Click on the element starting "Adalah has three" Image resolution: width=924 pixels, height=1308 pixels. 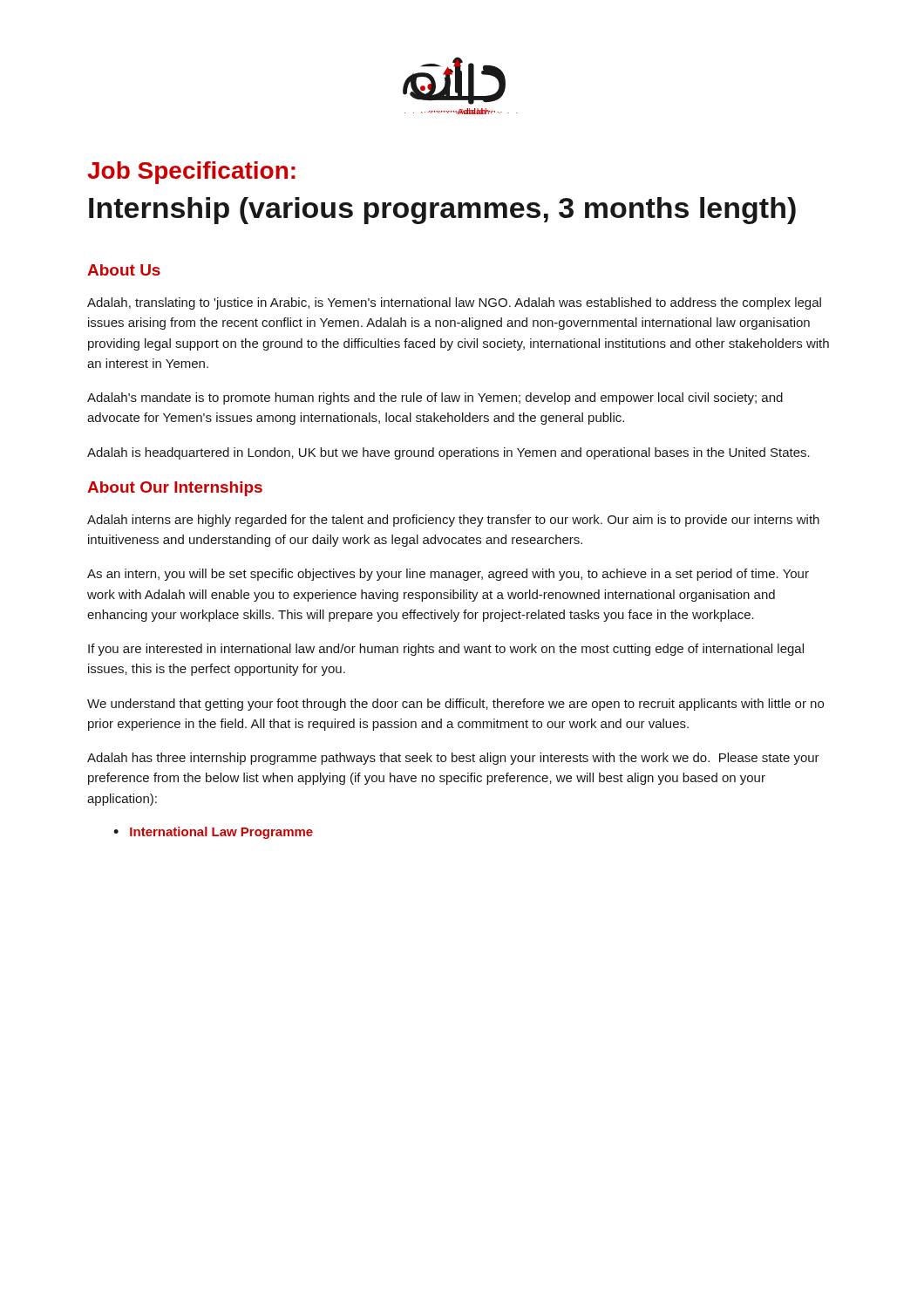click(453, 778)
